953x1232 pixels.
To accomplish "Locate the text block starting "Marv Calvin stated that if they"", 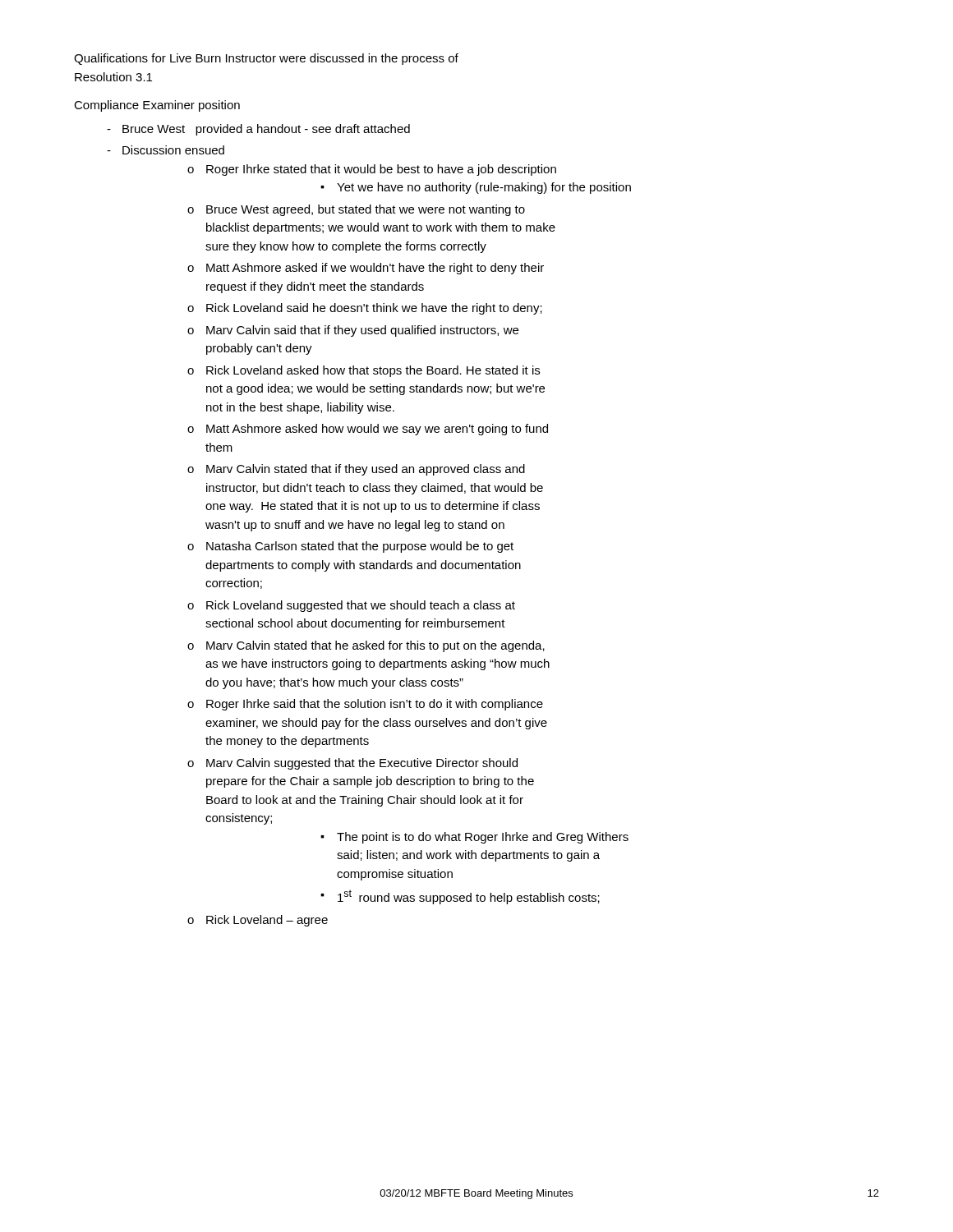I will click(x=374, y=496).
